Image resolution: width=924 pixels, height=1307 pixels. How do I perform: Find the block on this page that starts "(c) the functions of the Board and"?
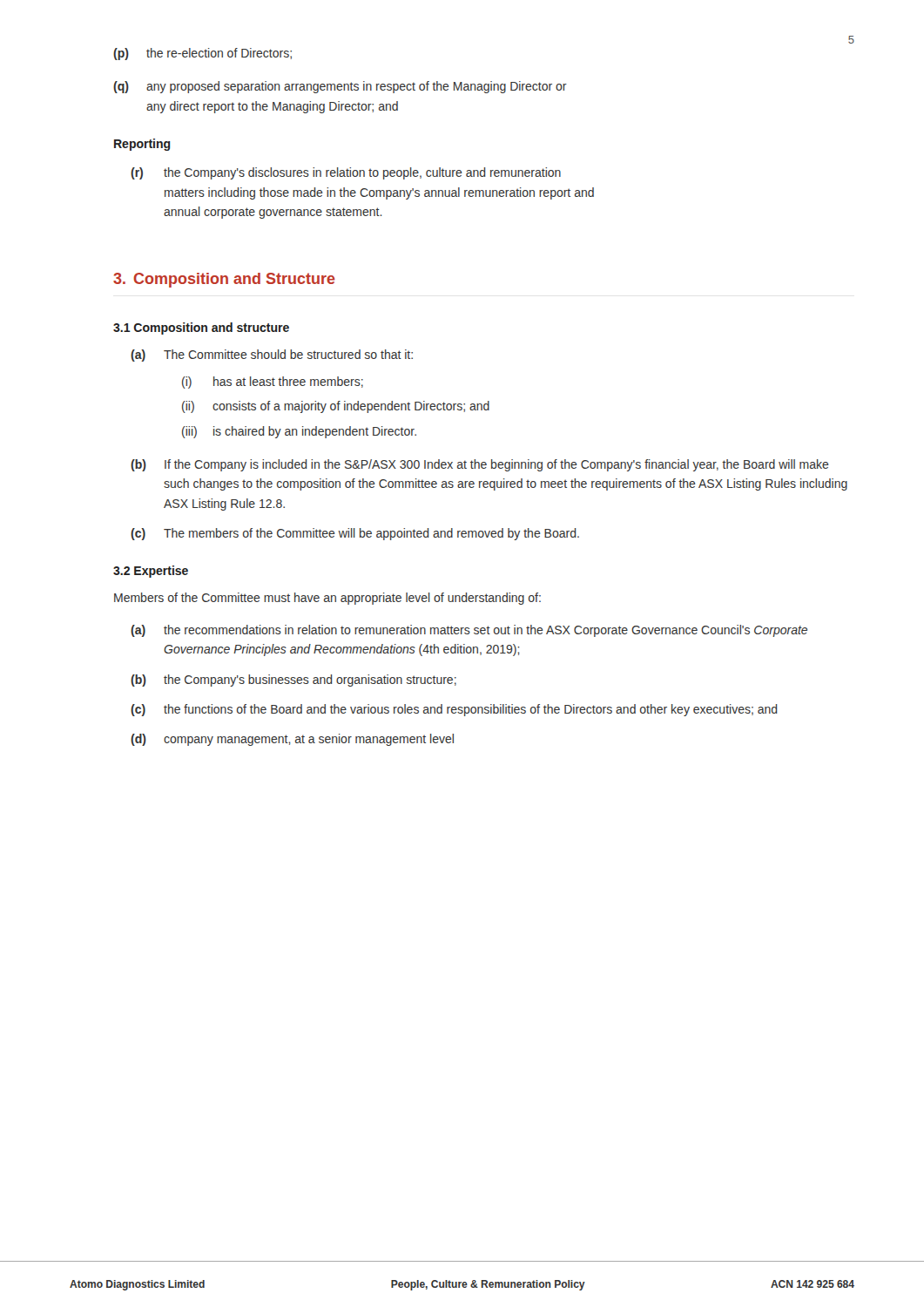(x=492, y=710)
